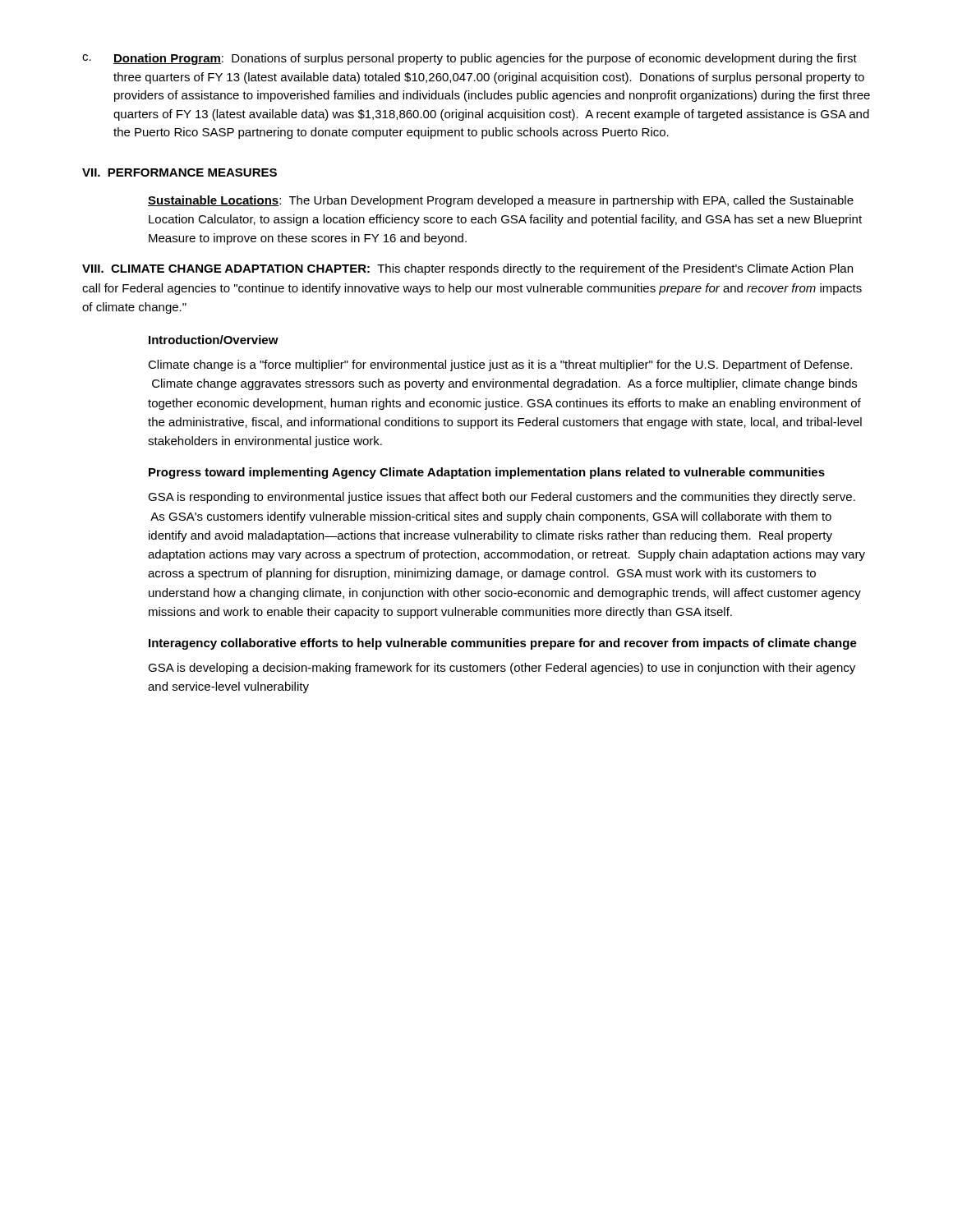This screenshot has width=953, height=1232.
Task: Click on the text starting "VIII. CLIMATE CHANGE ADAPTATION CHAPTER: This chapter"
Action: pos(472,287)
